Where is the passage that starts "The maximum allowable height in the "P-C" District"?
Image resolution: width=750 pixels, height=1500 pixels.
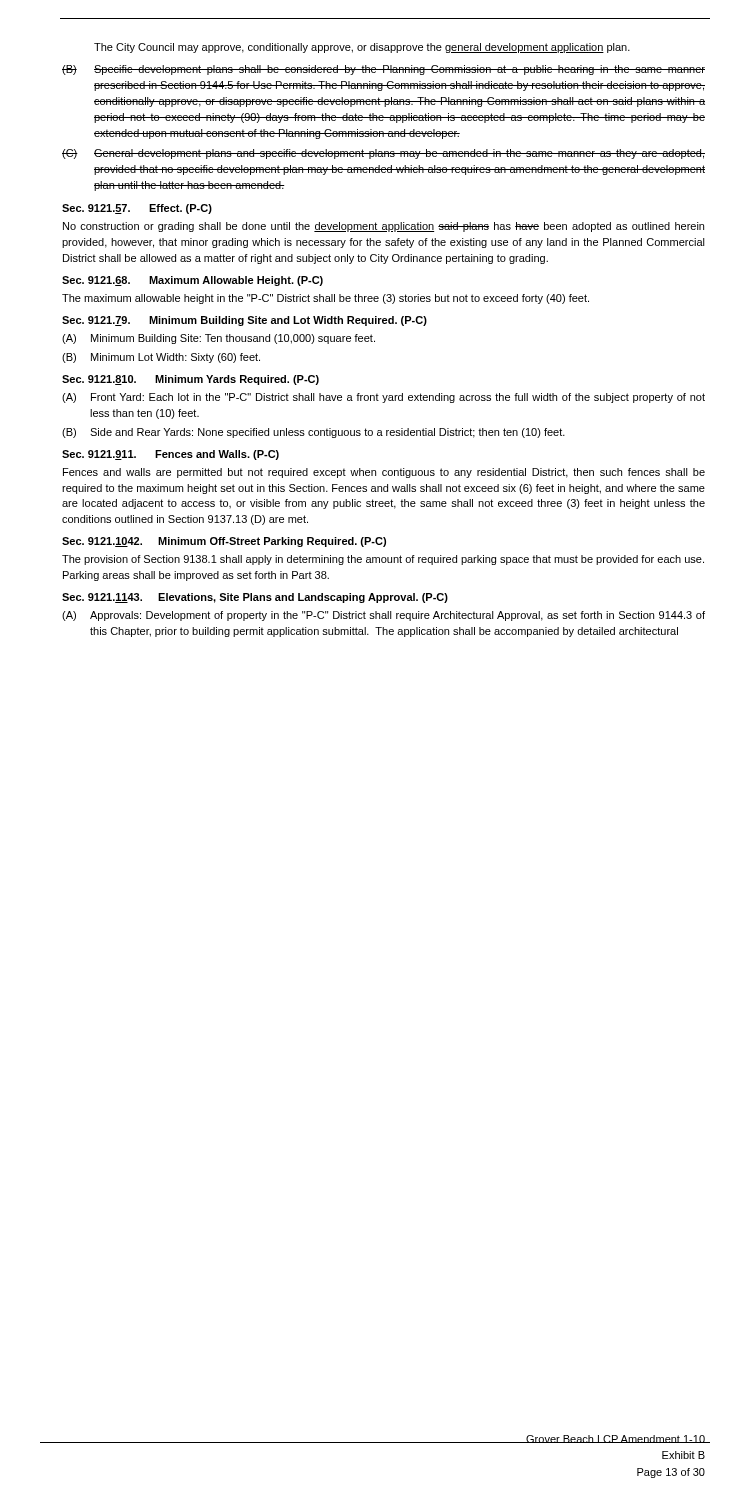(x=326, y=298)
